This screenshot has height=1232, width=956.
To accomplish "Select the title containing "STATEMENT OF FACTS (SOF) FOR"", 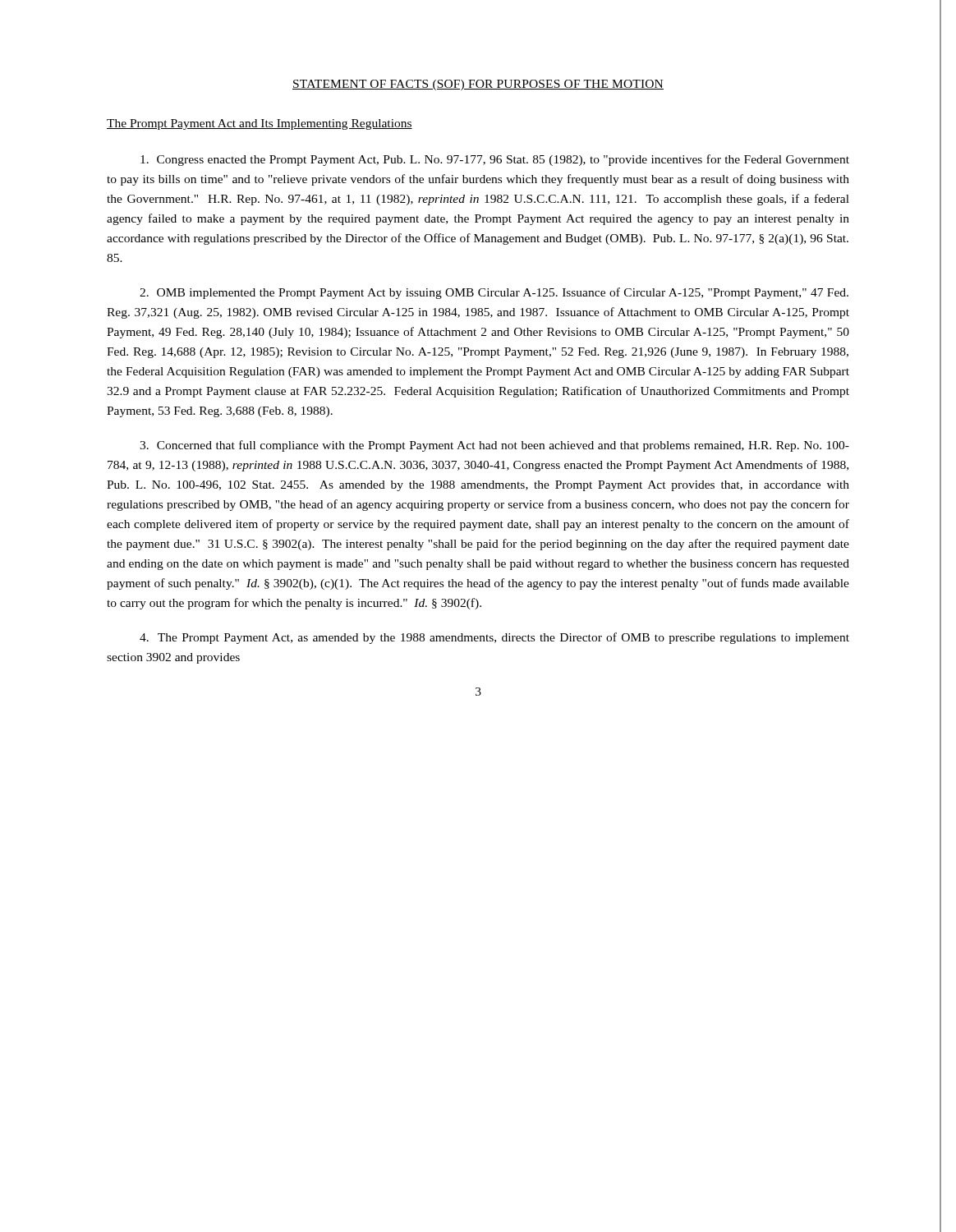I will [x=478, y=83].
